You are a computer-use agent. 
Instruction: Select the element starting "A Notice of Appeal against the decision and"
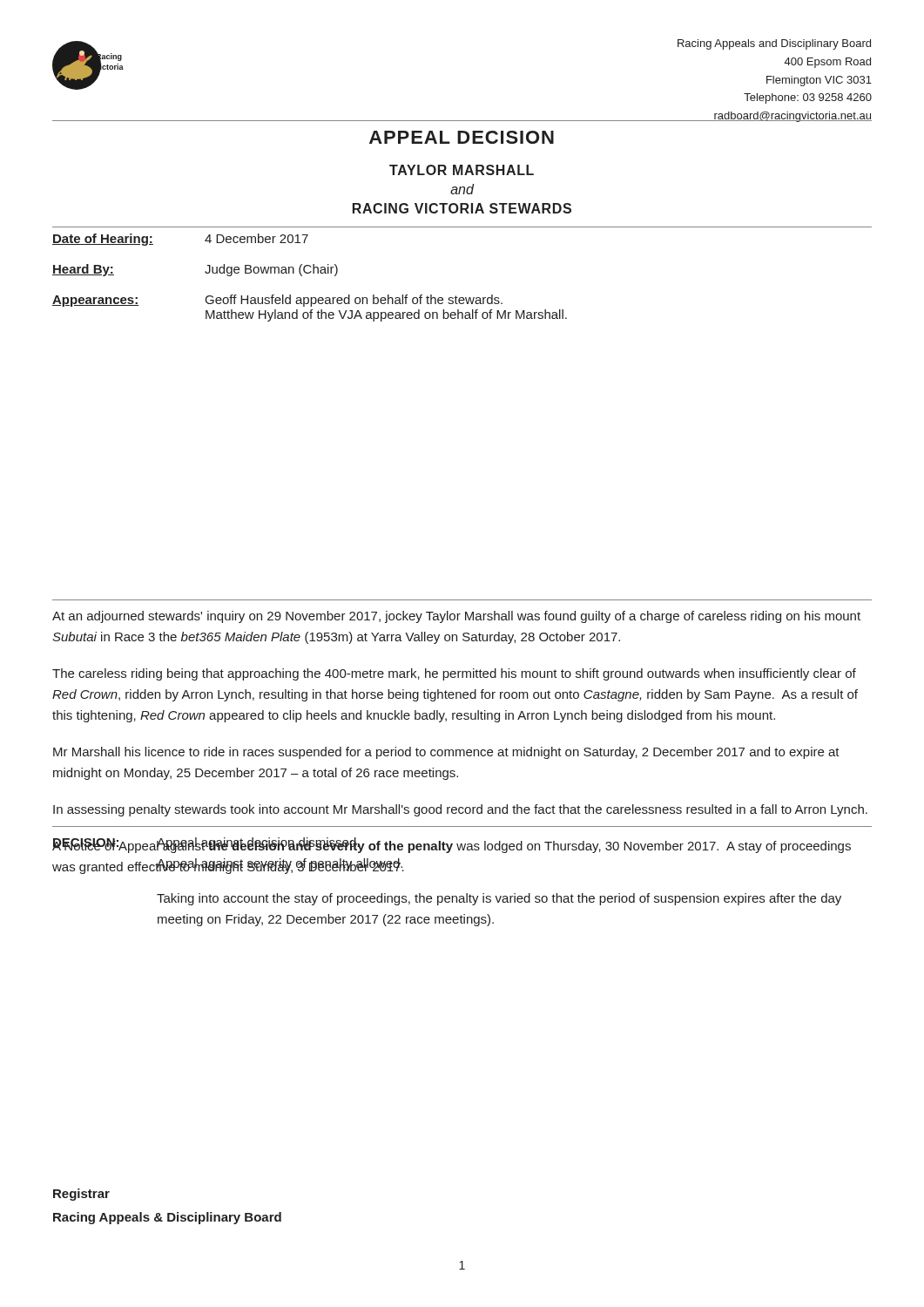click(x=452, y=856)
